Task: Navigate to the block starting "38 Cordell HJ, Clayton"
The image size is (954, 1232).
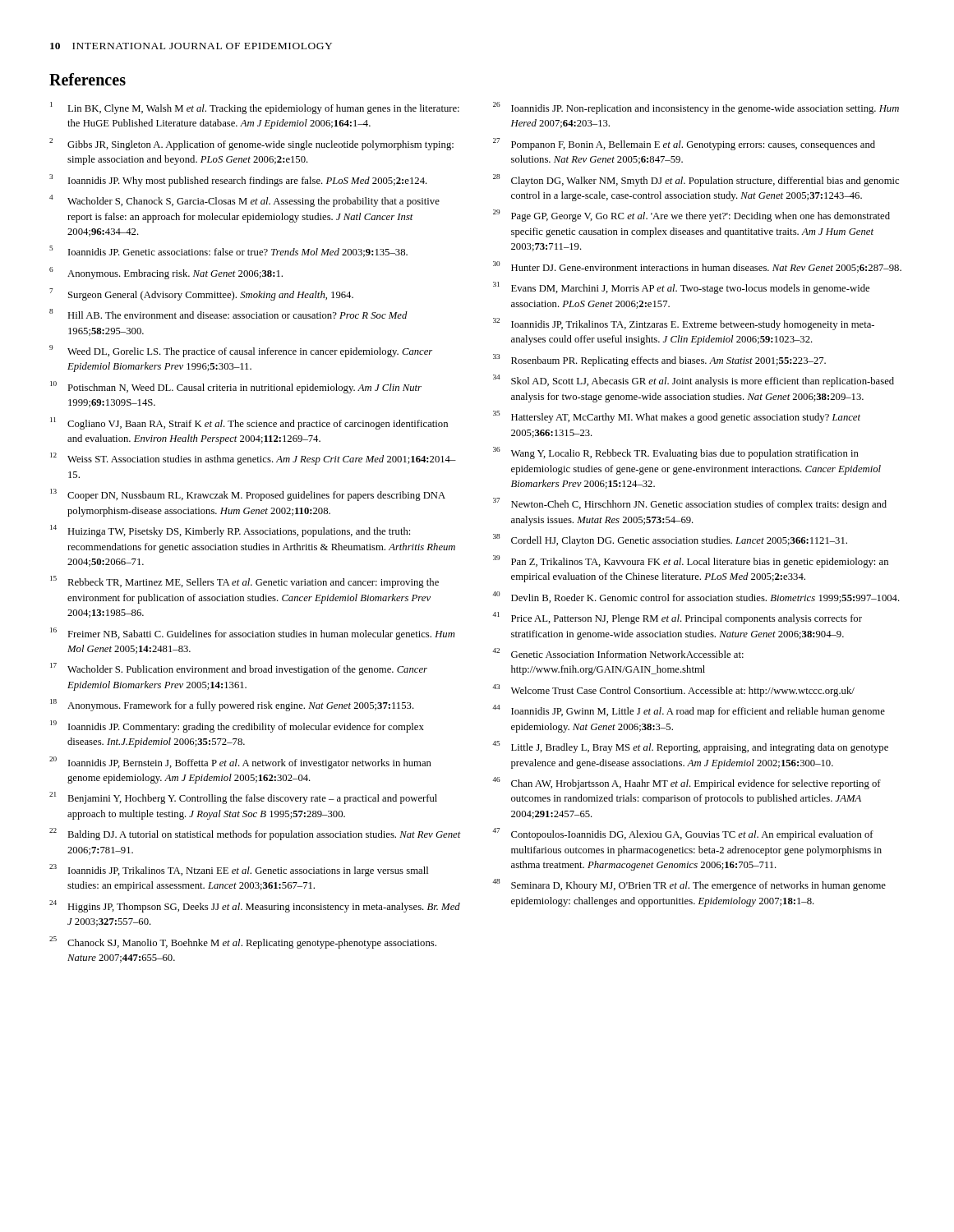Action: click(699, 541)
